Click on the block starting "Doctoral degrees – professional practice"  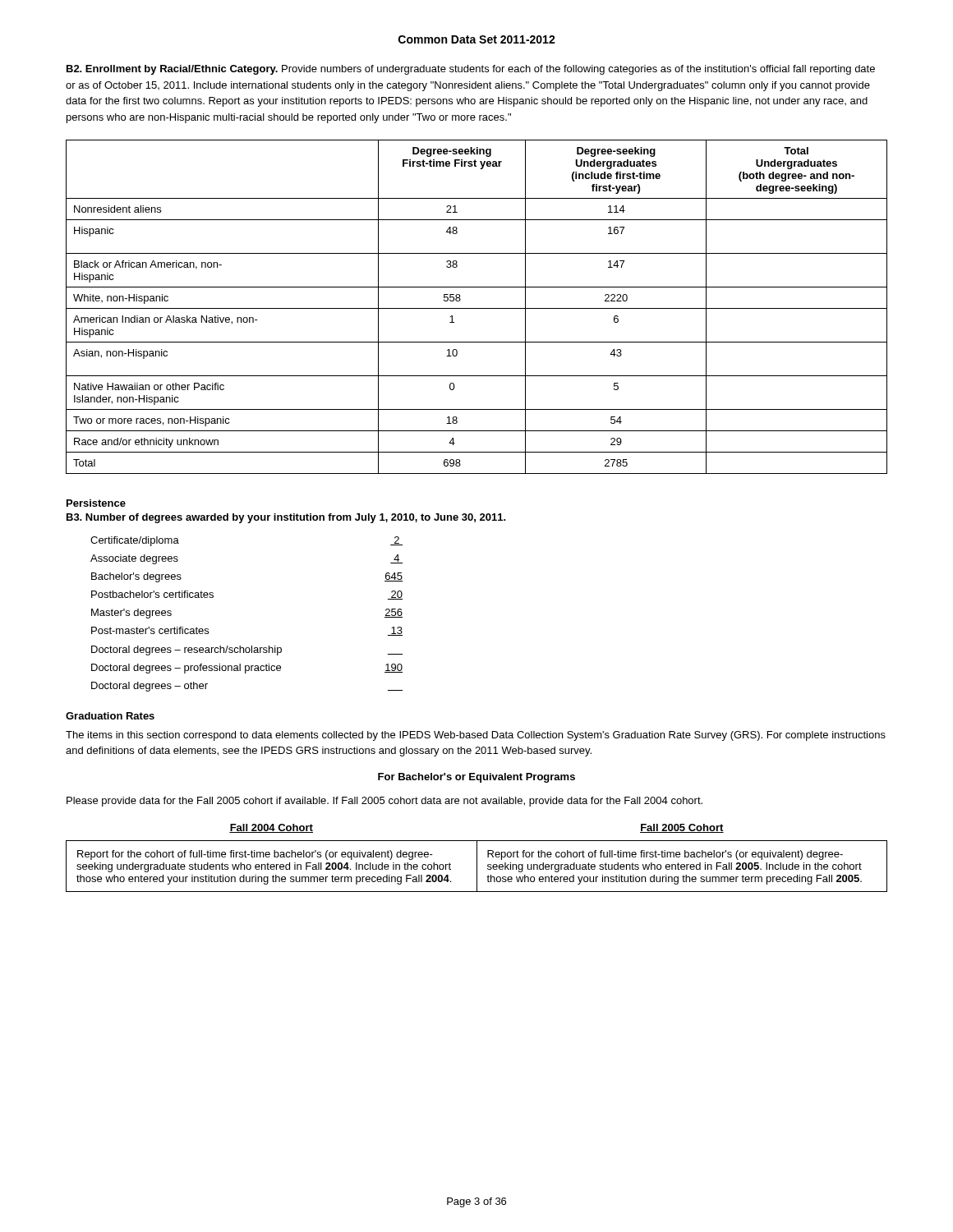[x=246, y=667]
